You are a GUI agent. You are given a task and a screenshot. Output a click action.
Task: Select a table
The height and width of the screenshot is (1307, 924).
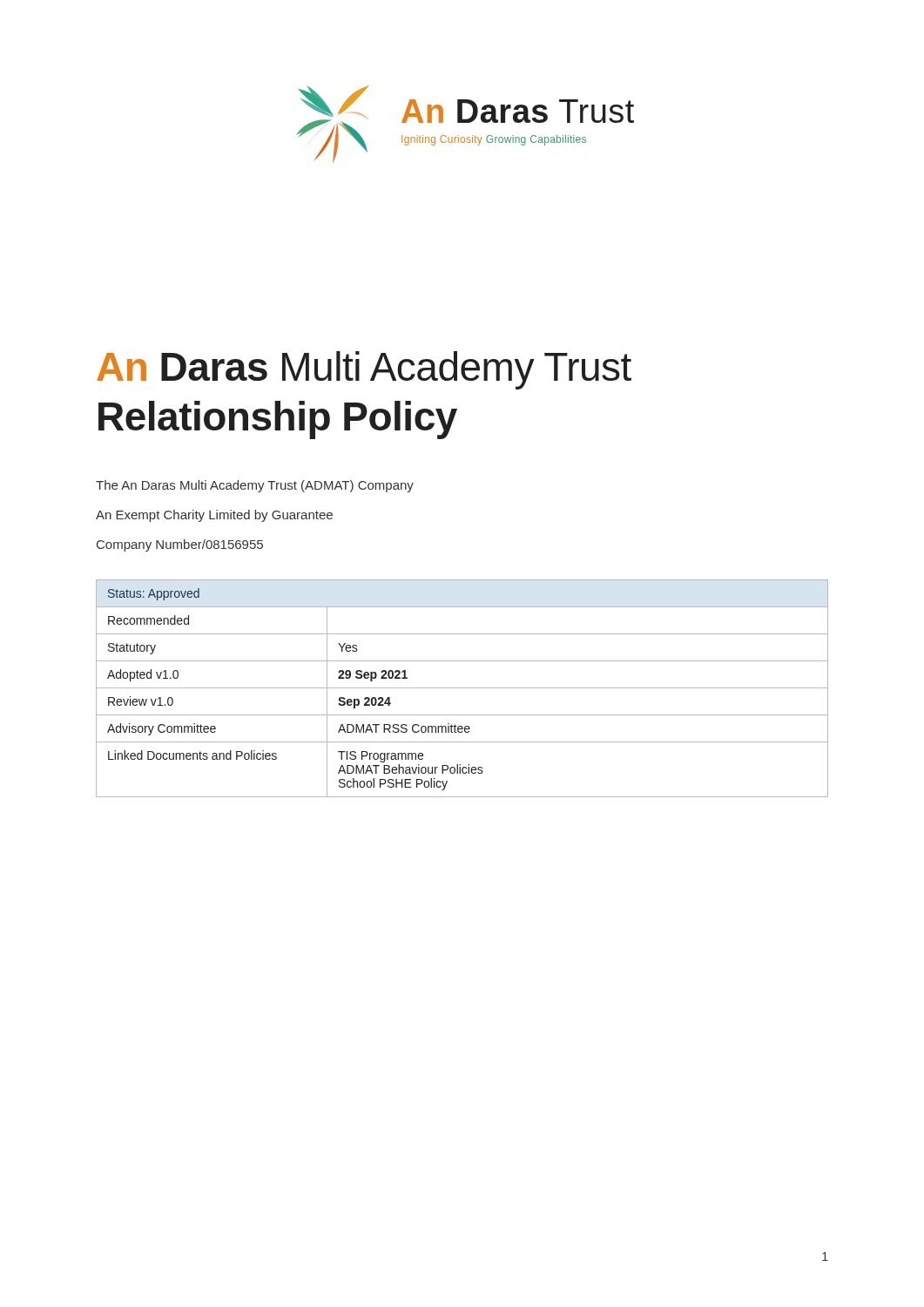(x=462, y=688)
